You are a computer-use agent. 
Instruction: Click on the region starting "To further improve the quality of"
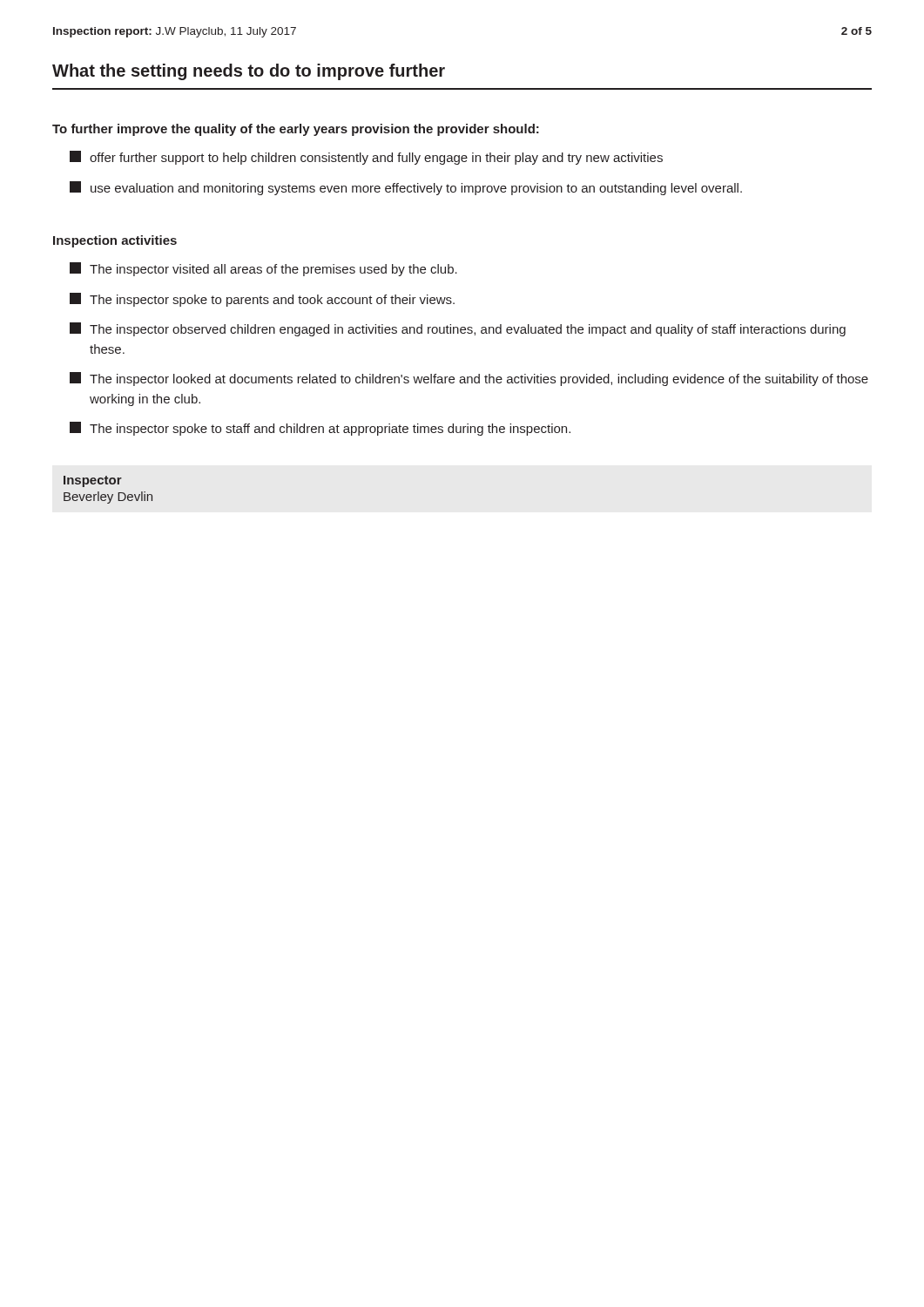296,129
